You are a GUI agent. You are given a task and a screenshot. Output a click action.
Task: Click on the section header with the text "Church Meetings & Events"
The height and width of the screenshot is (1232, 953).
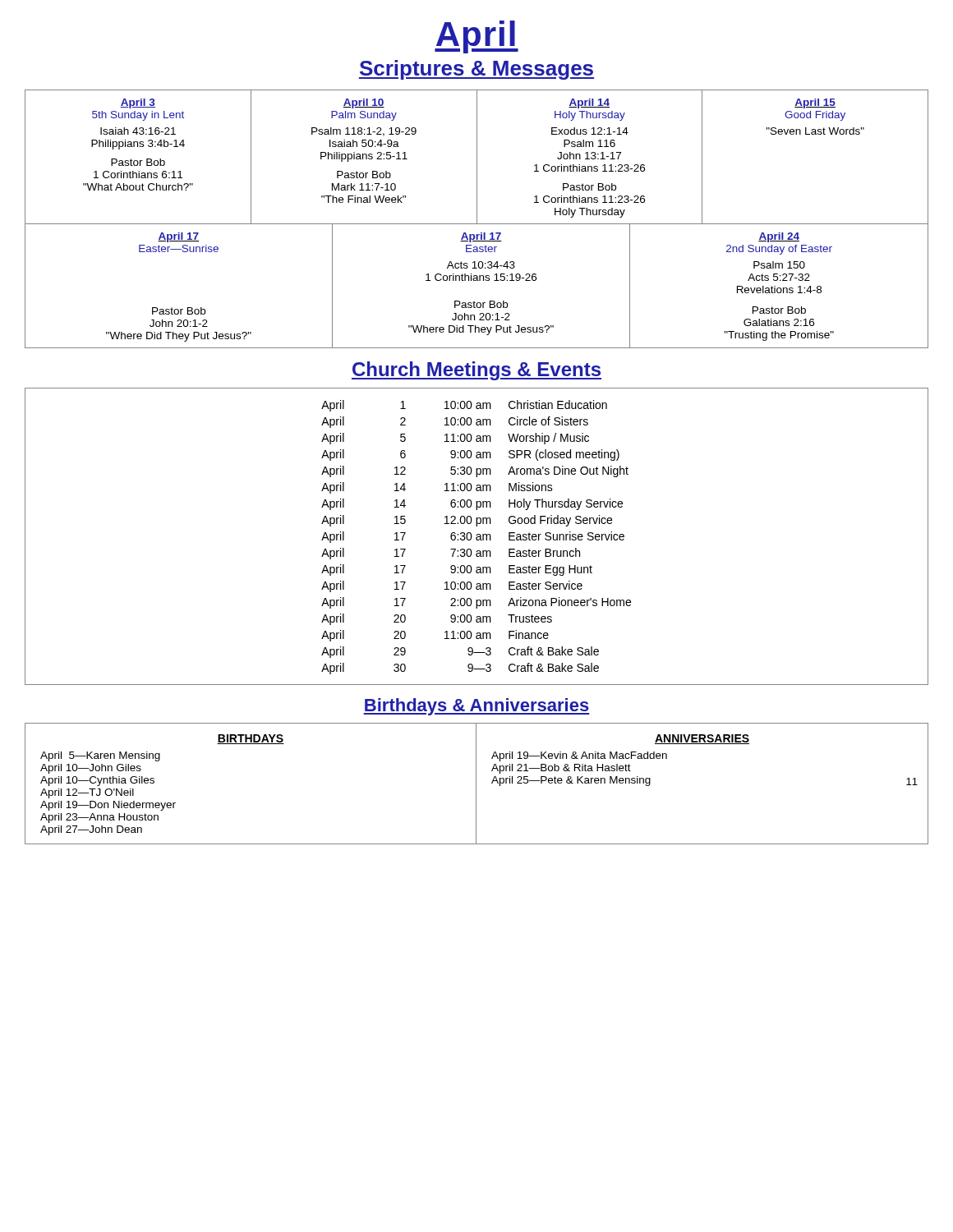476,369
